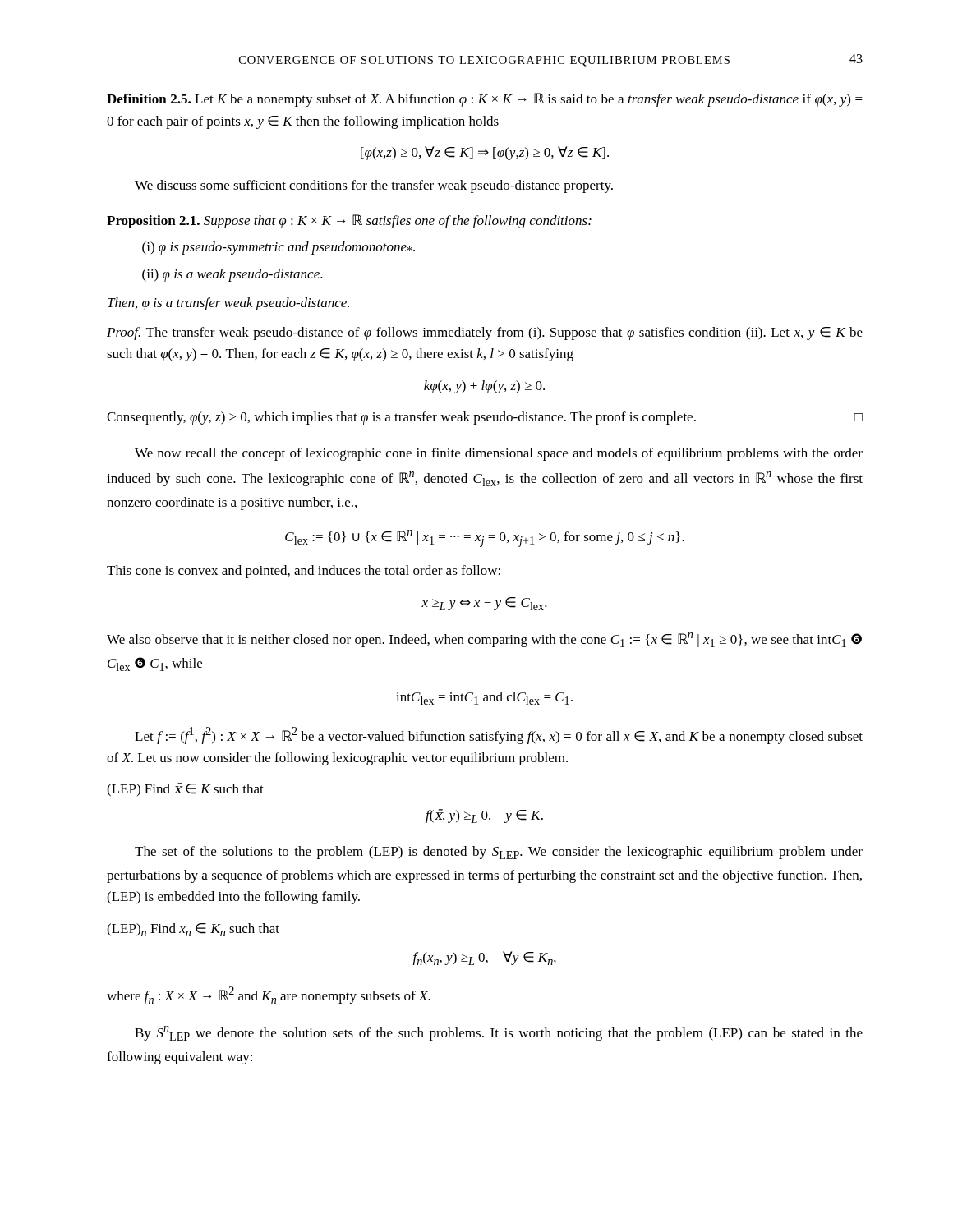Click on the element starting "x ≥L y ⇔ x − y ∈"
This screenshot has width=953, height=1232.
point(485,603)
